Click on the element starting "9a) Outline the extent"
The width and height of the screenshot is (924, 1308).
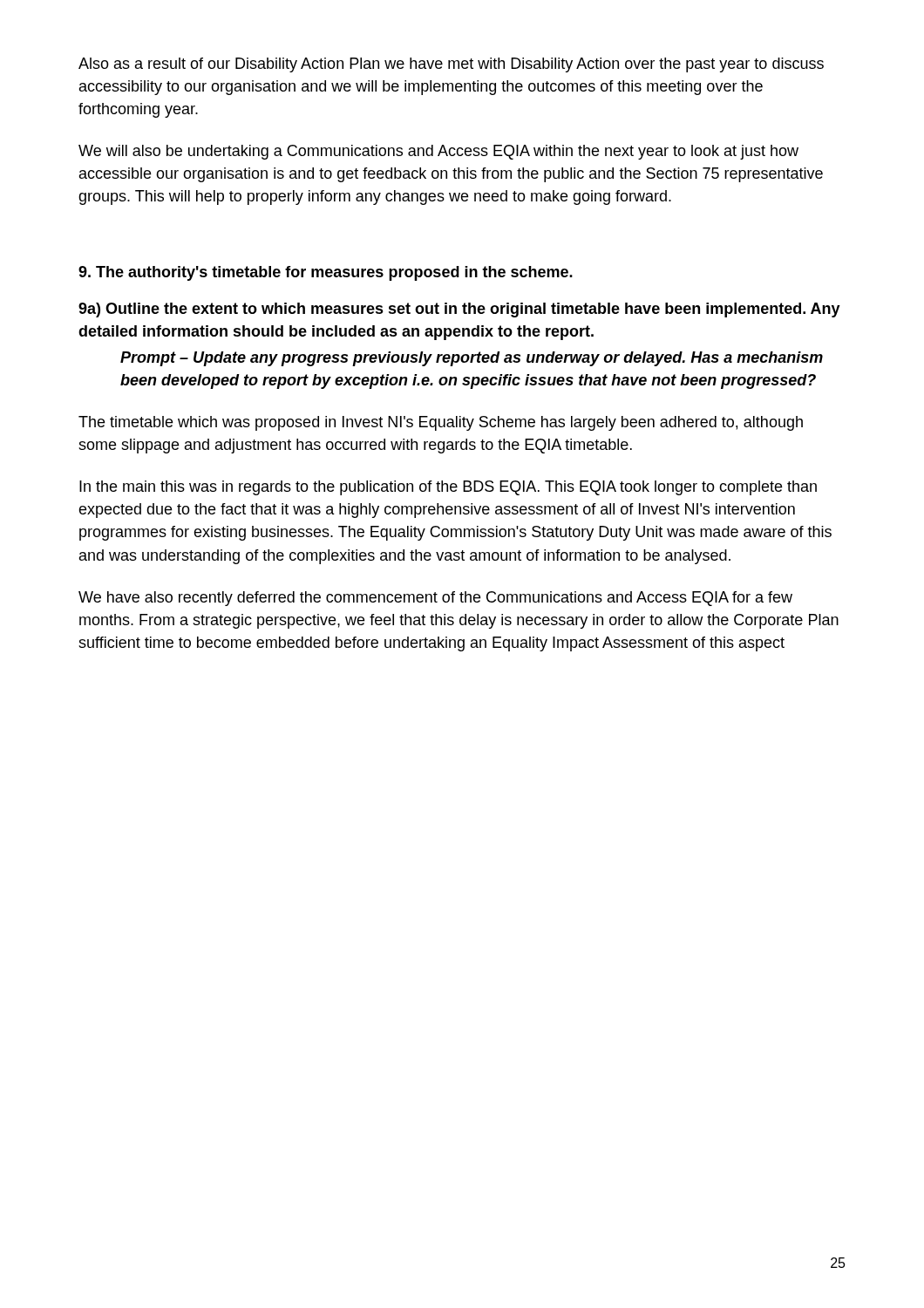[462, 346]
